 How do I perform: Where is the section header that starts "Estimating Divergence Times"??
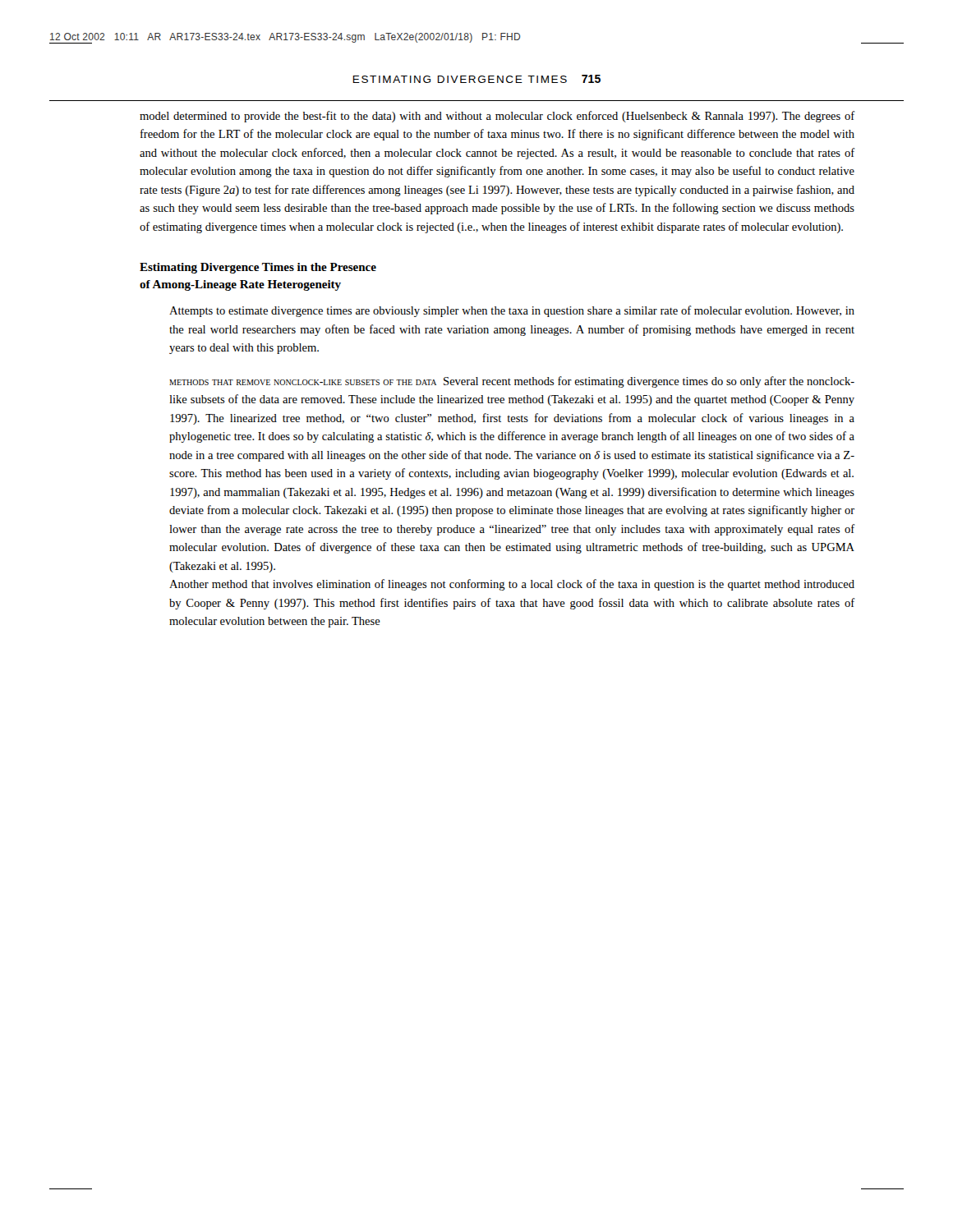pyautogui.click(x=258, y=276)
